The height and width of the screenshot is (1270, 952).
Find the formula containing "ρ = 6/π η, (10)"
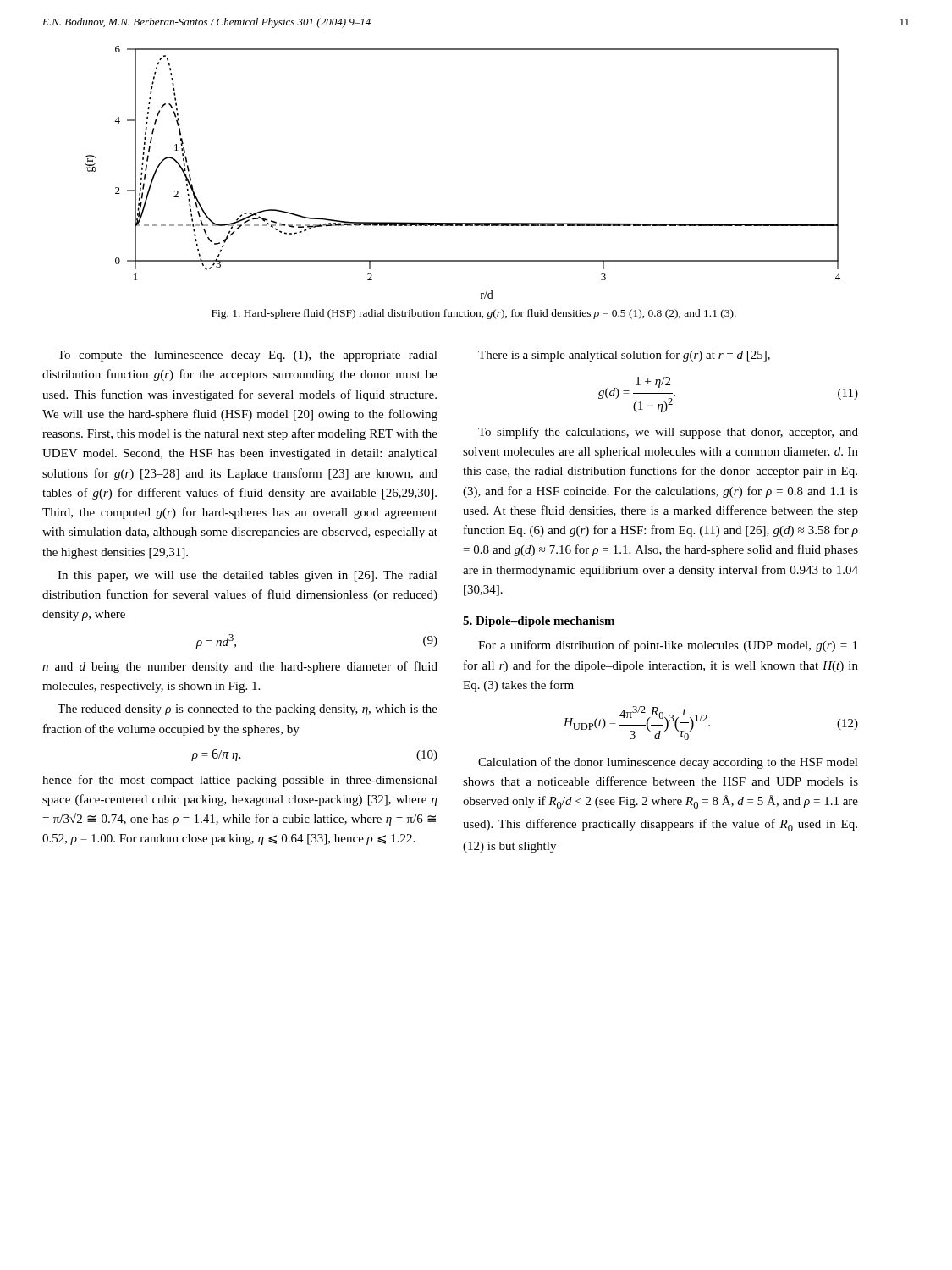[240, 755]
